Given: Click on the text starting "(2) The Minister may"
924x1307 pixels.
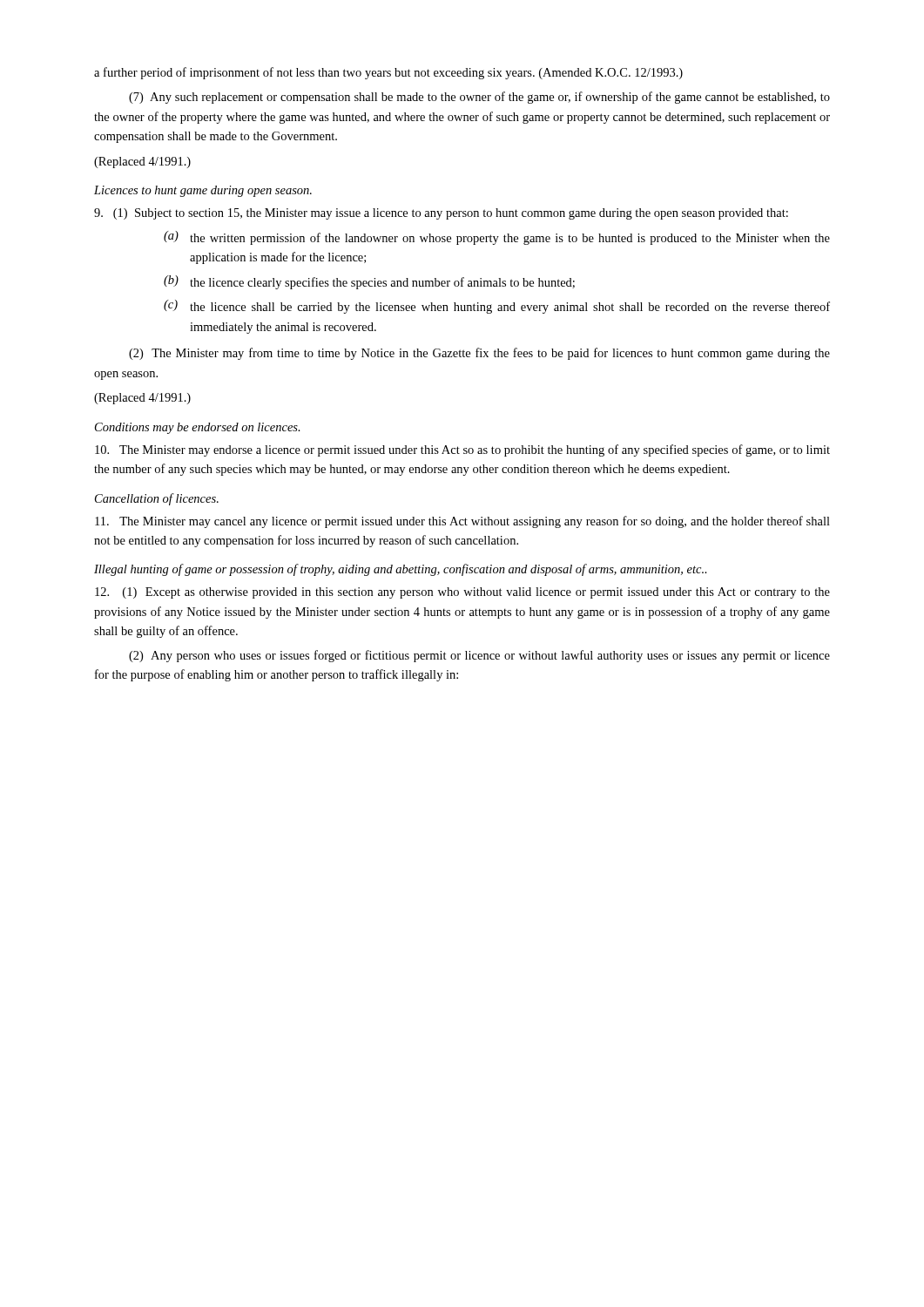Looking at the screenshot, I should pyautogui.click(x=462, y=363).
